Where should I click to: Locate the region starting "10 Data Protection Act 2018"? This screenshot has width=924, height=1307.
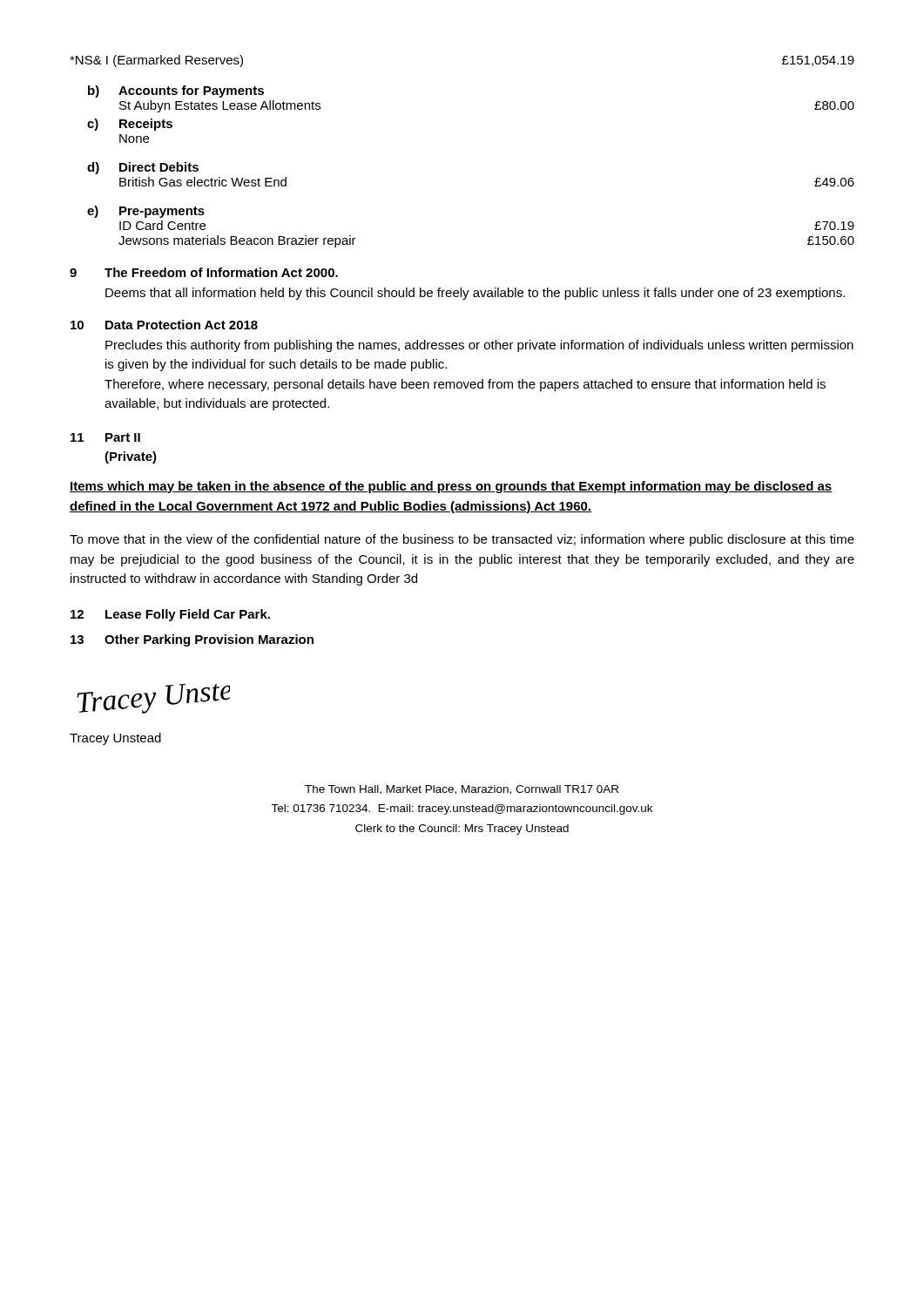164,324
